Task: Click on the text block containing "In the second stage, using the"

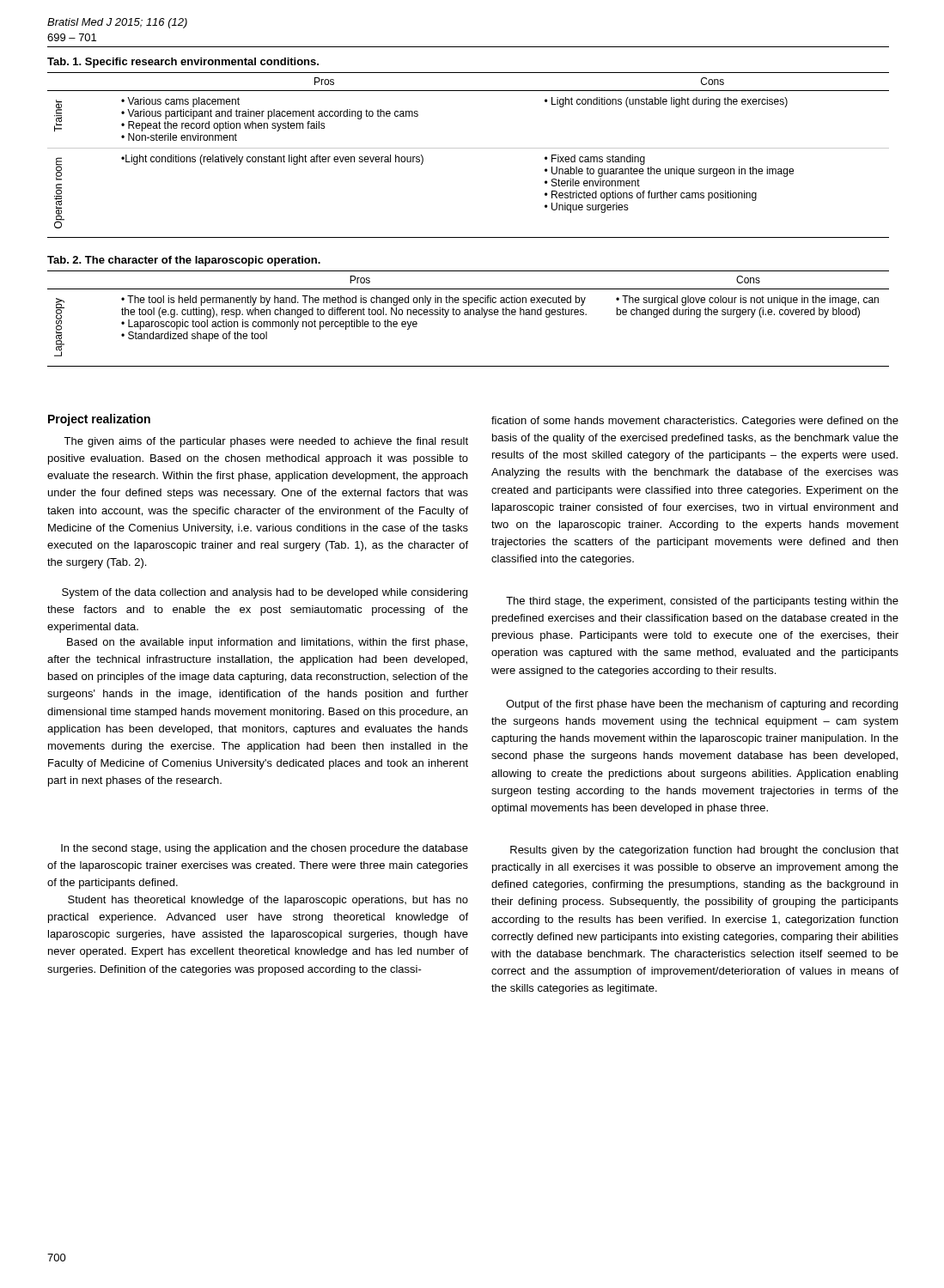Action: tap(258, 865)
